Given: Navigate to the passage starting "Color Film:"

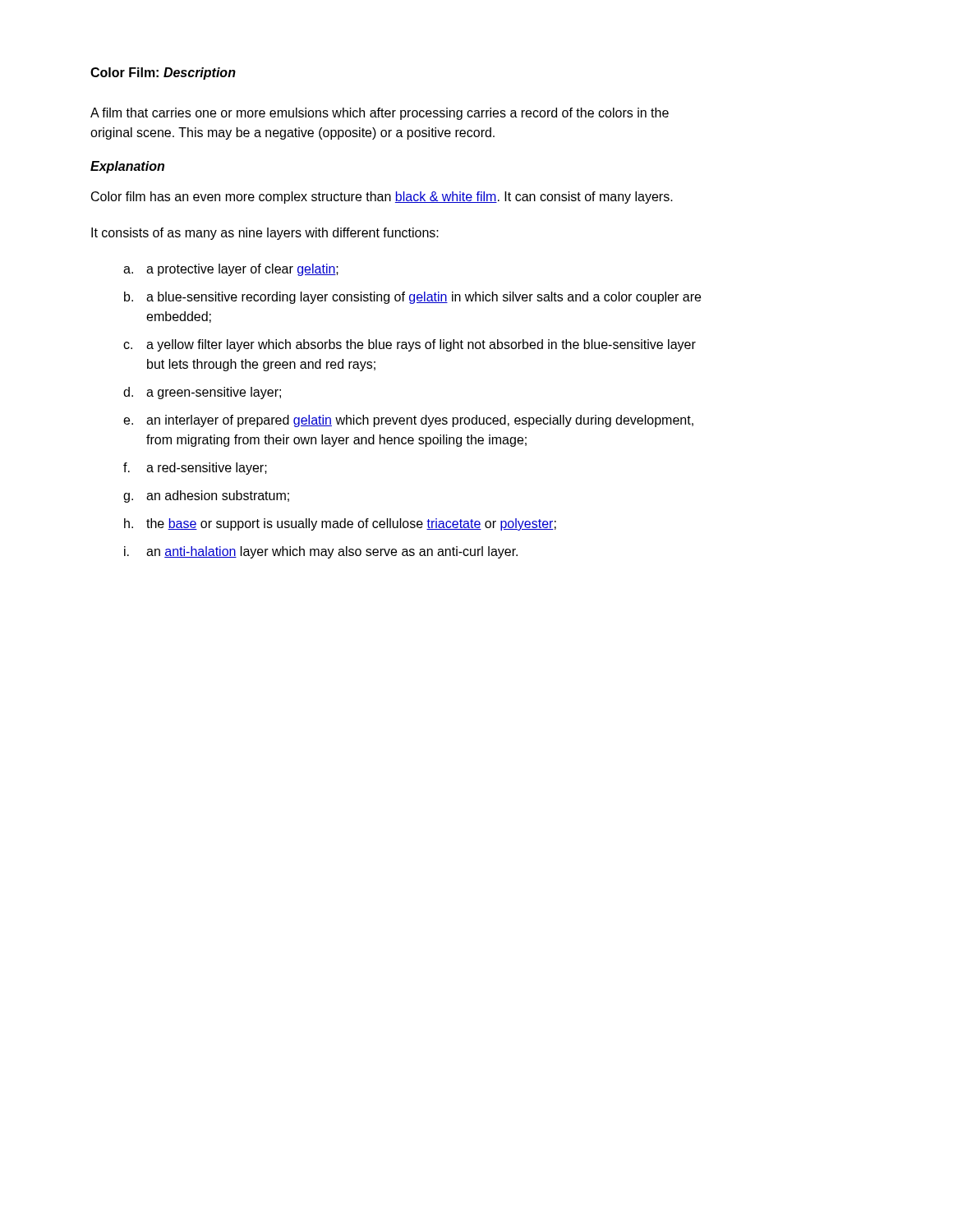Looking at the screenshot, I should [125, 73].
